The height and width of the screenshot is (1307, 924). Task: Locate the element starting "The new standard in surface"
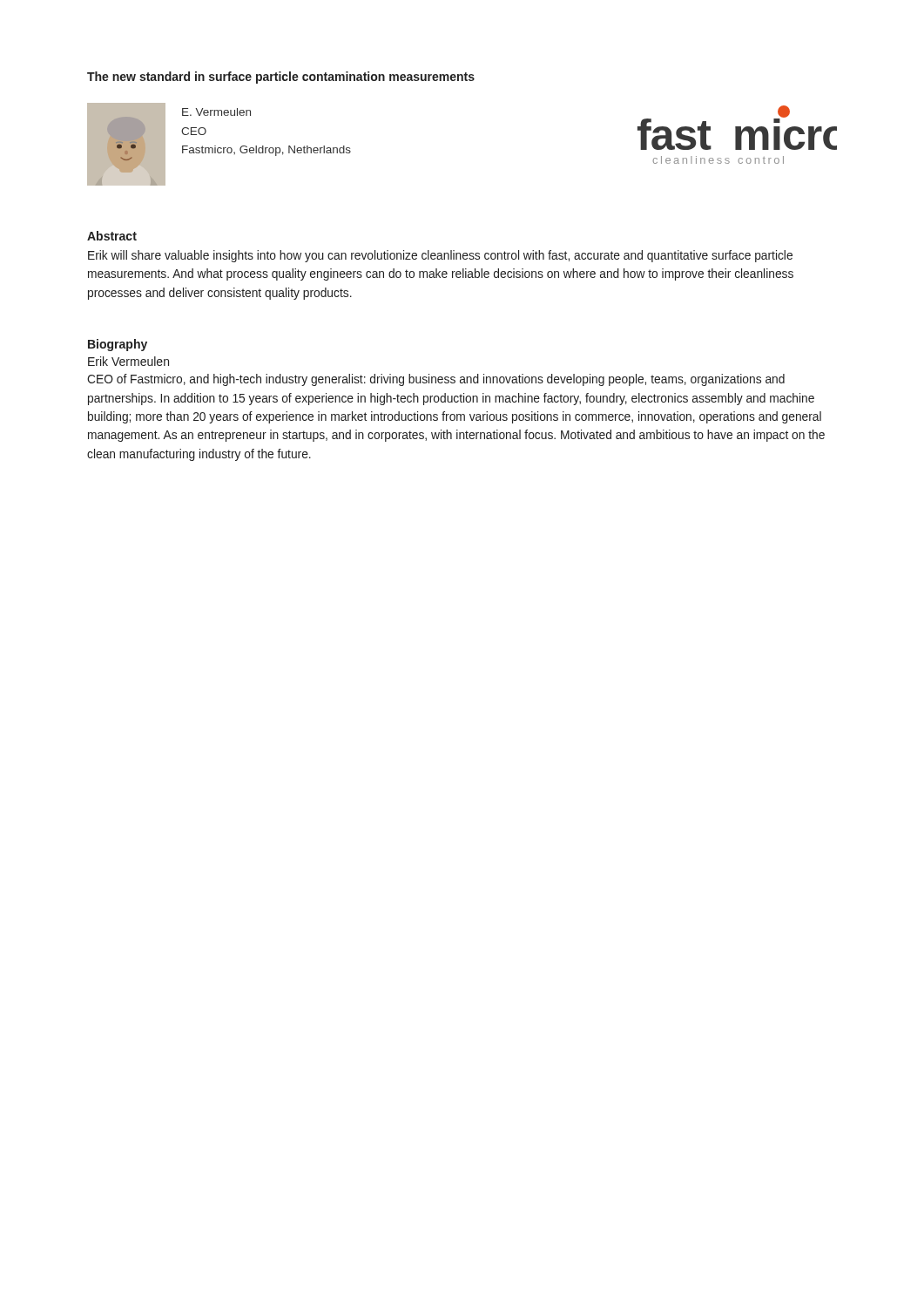(281, 77)
